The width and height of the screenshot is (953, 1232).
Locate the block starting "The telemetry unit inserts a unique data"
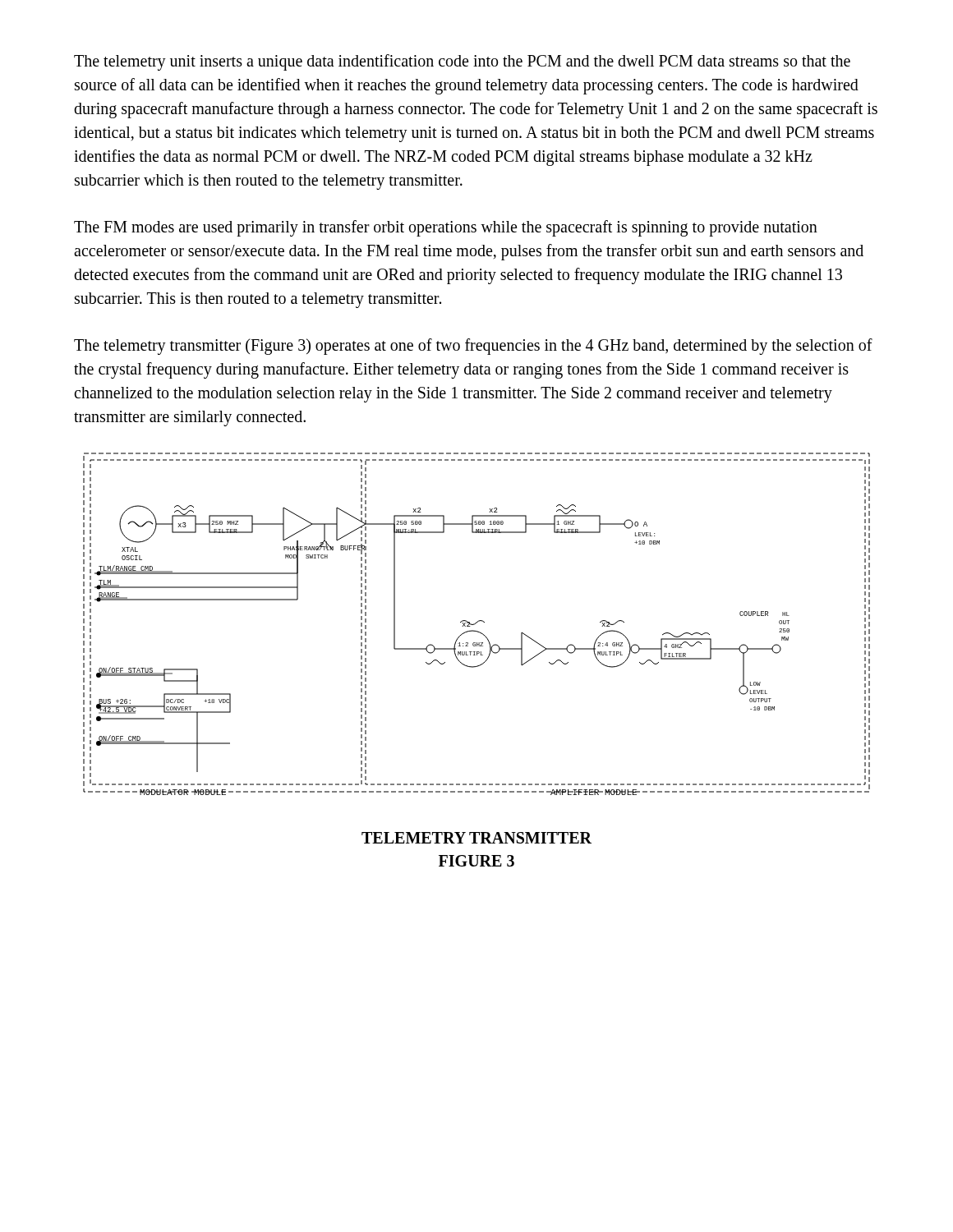click(476, 120)
